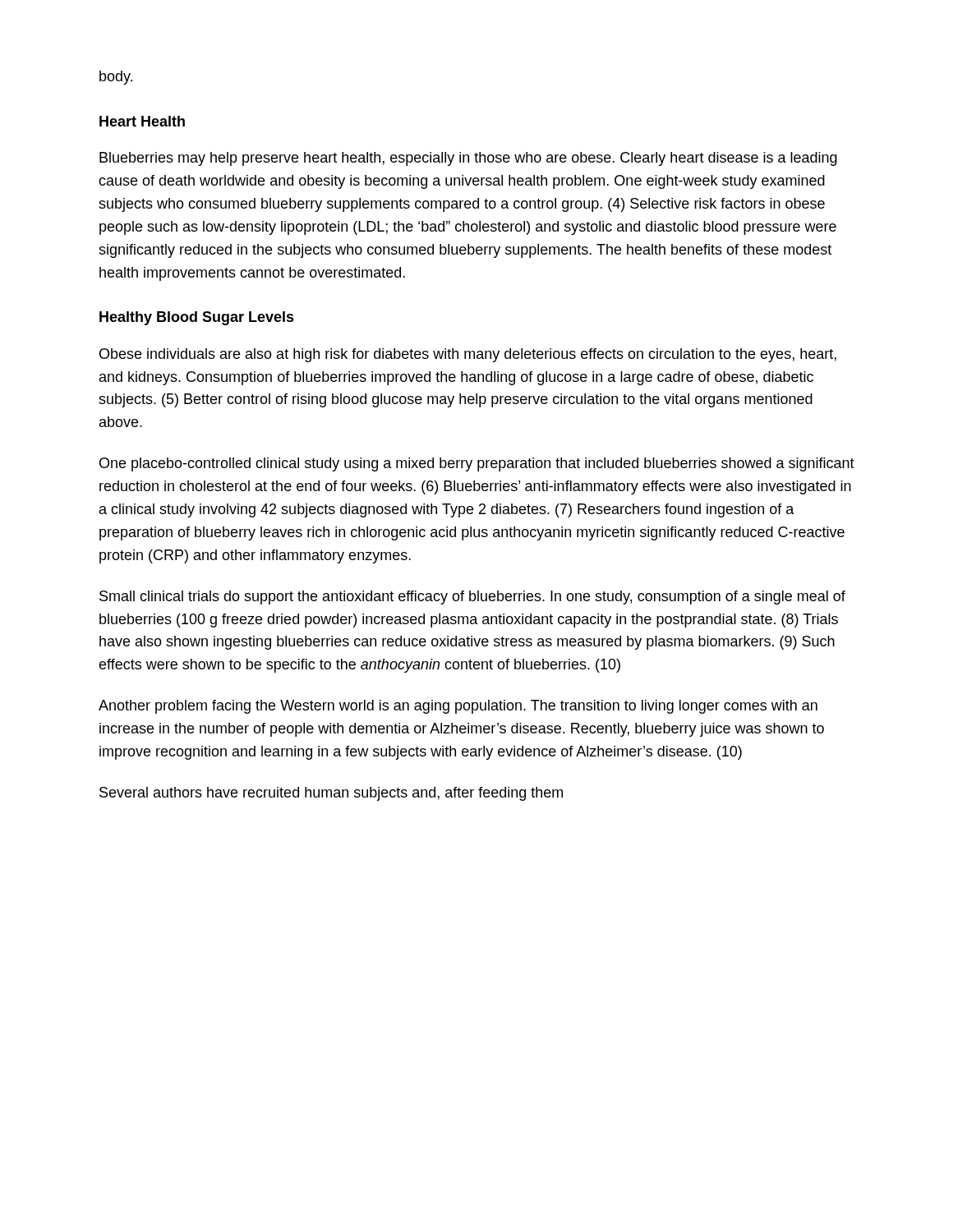The image size is (953, 1232).
Task: Select the text block that says "Another problem facing the Western"
Action: pyautogui.click(x=461, y=729)
